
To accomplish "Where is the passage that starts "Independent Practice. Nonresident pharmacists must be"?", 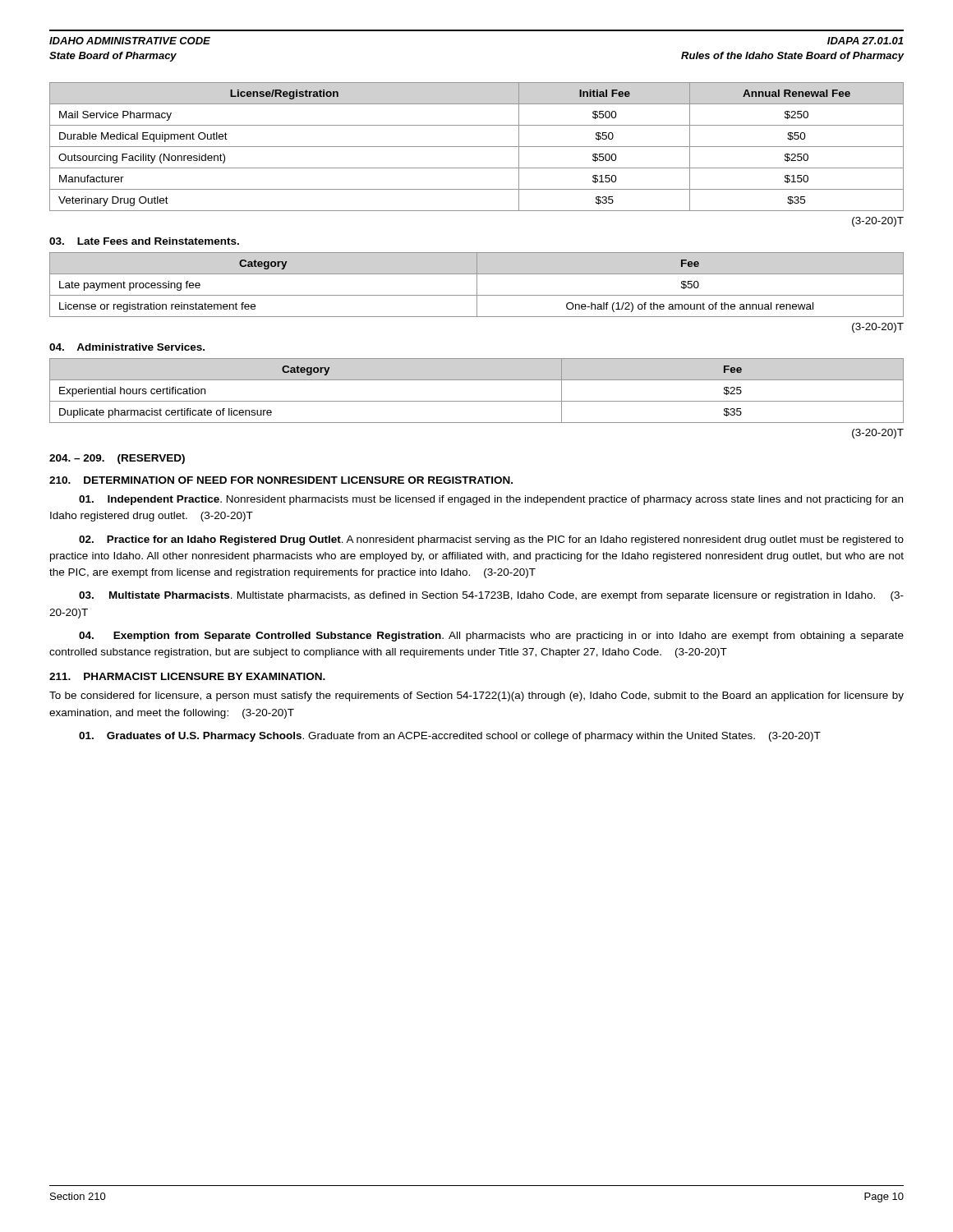I will click(x=476, y=507).
